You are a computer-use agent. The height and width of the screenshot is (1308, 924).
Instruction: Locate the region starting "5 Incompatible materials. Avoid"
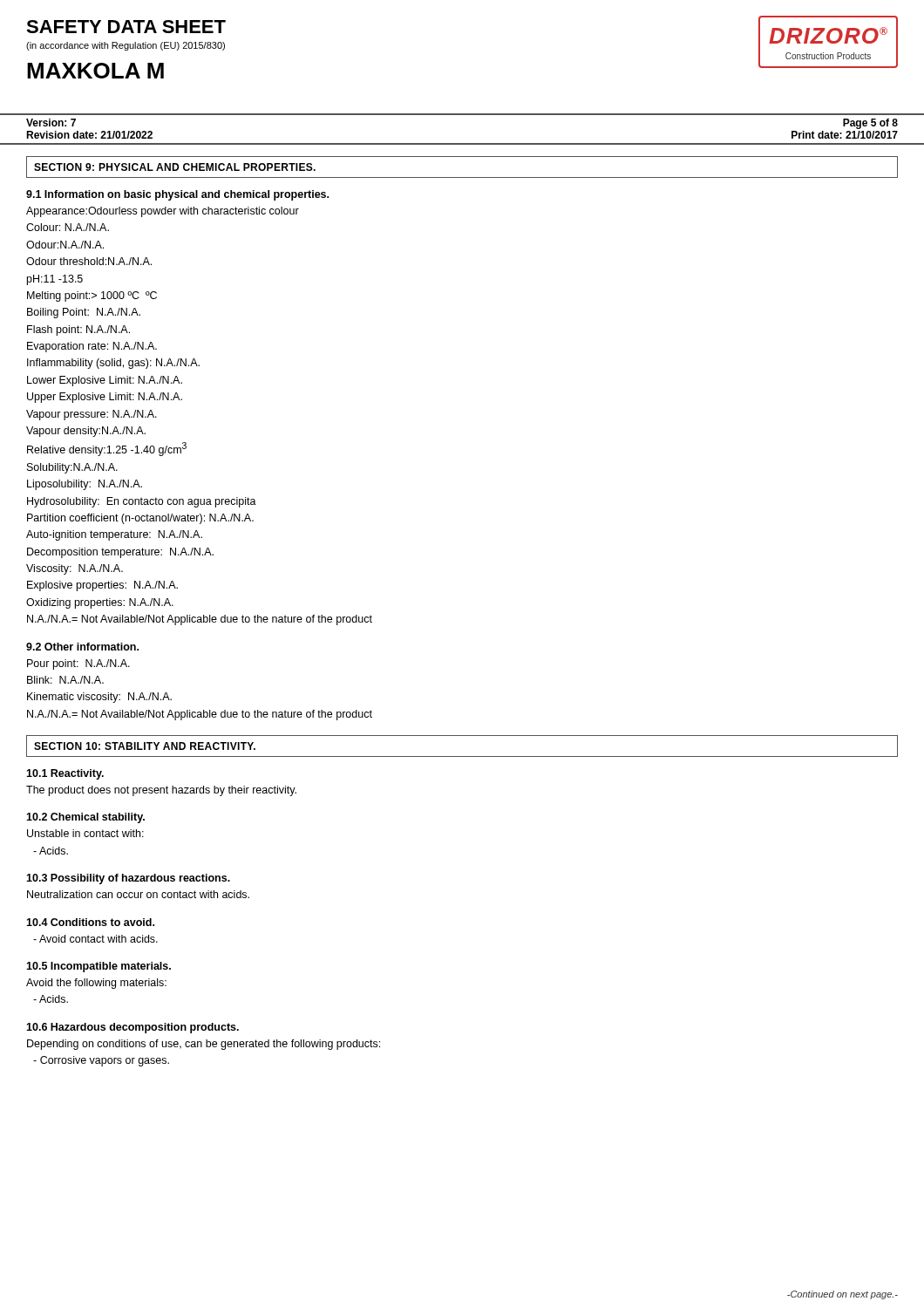(x=99, y=967)
